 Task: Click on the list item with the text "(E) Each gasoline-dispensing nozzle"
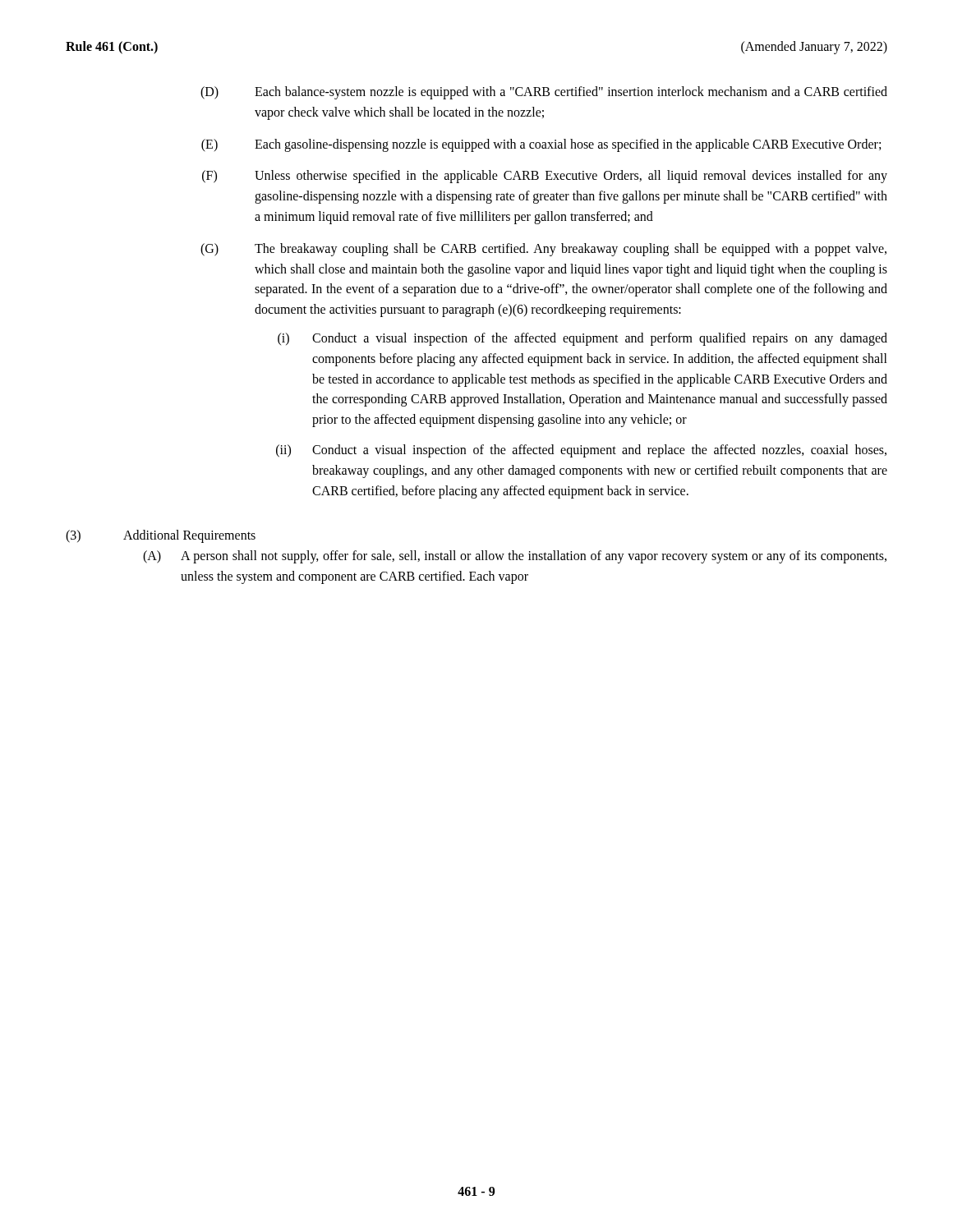[x=530, y=145]
